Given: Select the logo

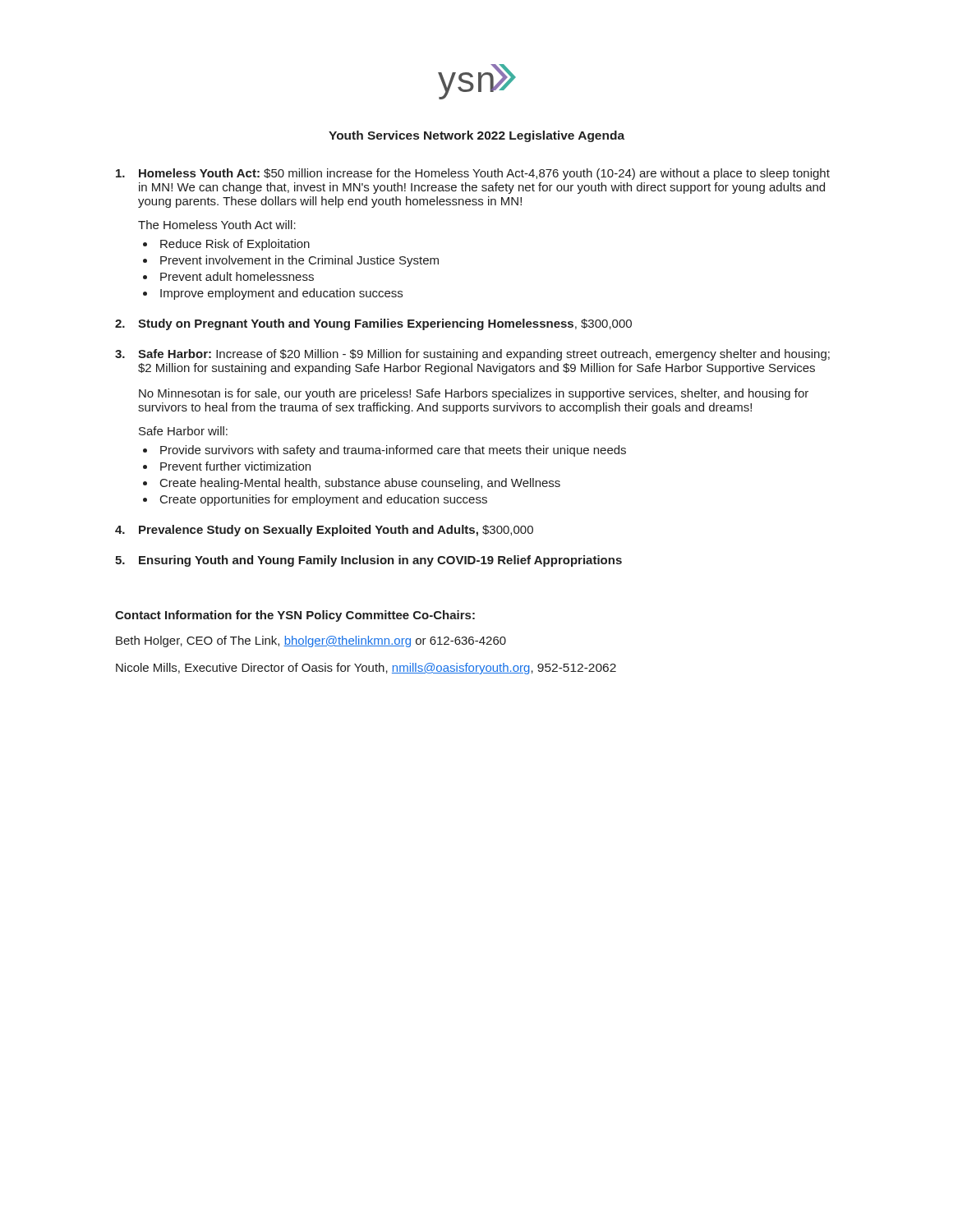Looking at the screenshot, I should click(476, 81).
